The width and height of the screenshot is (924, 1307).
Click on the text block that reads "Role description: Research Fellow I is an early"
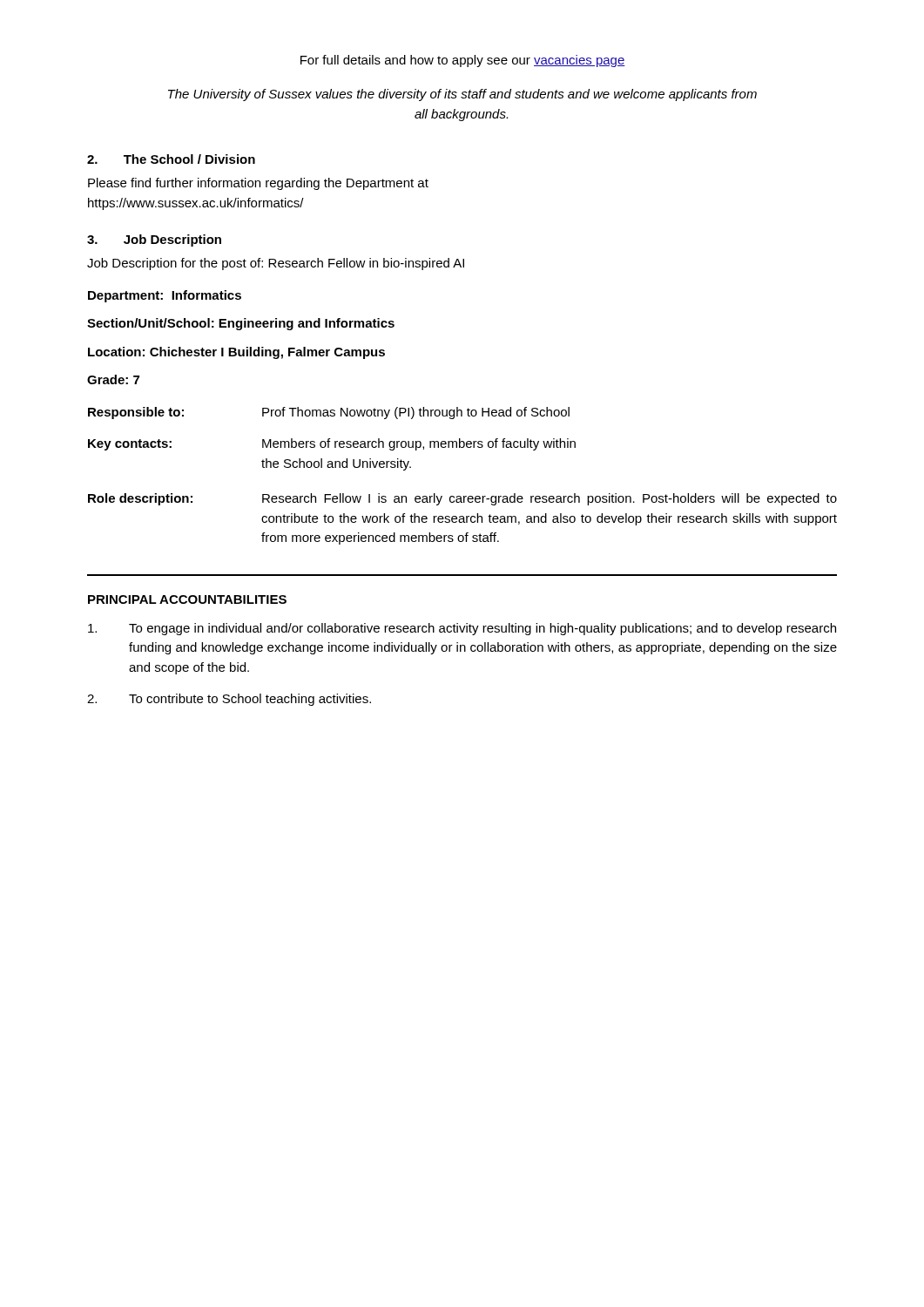click(x=462, y=518)
